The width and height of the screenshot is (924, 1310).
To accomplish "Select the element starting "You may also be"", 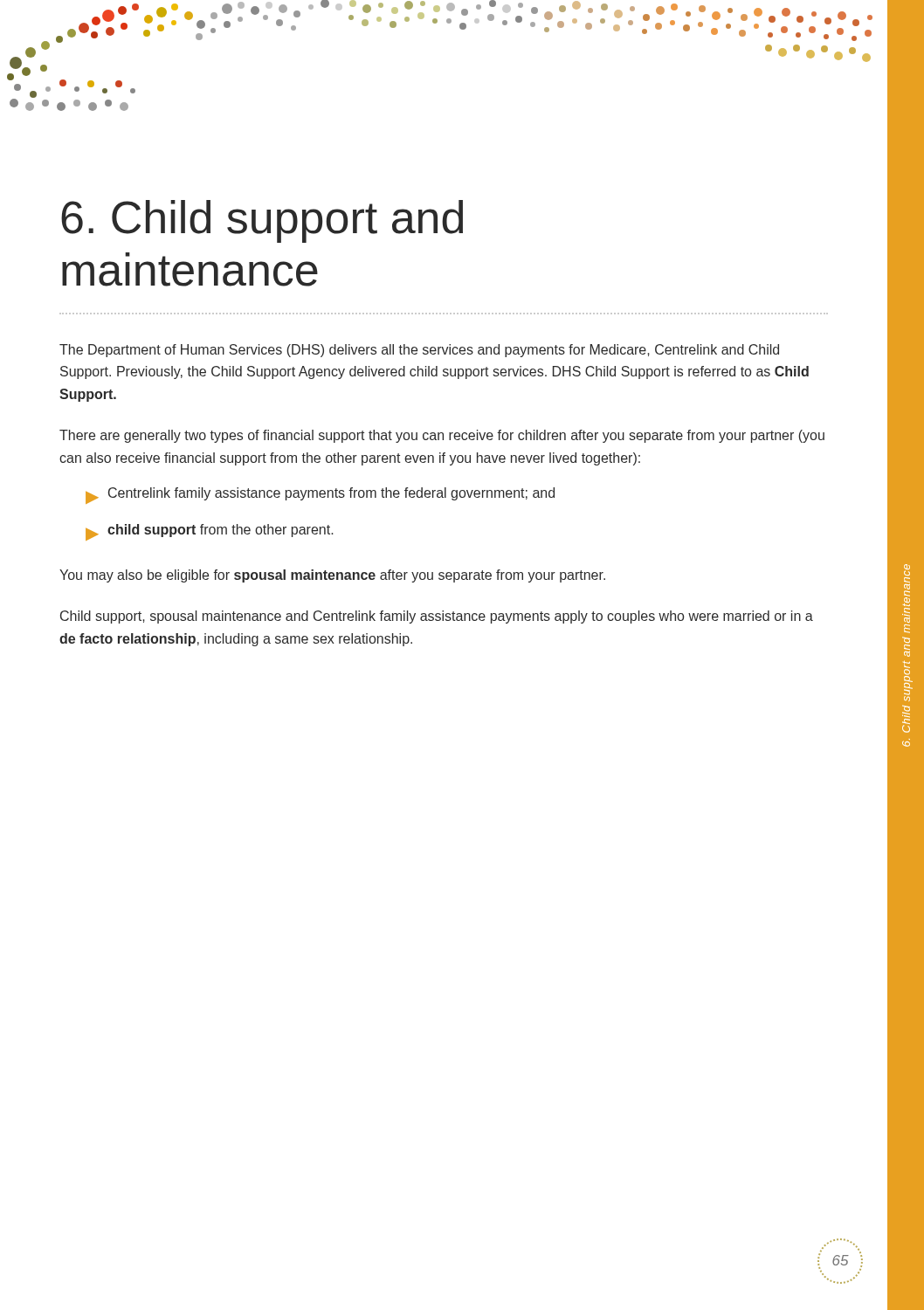I will (333, 575).
